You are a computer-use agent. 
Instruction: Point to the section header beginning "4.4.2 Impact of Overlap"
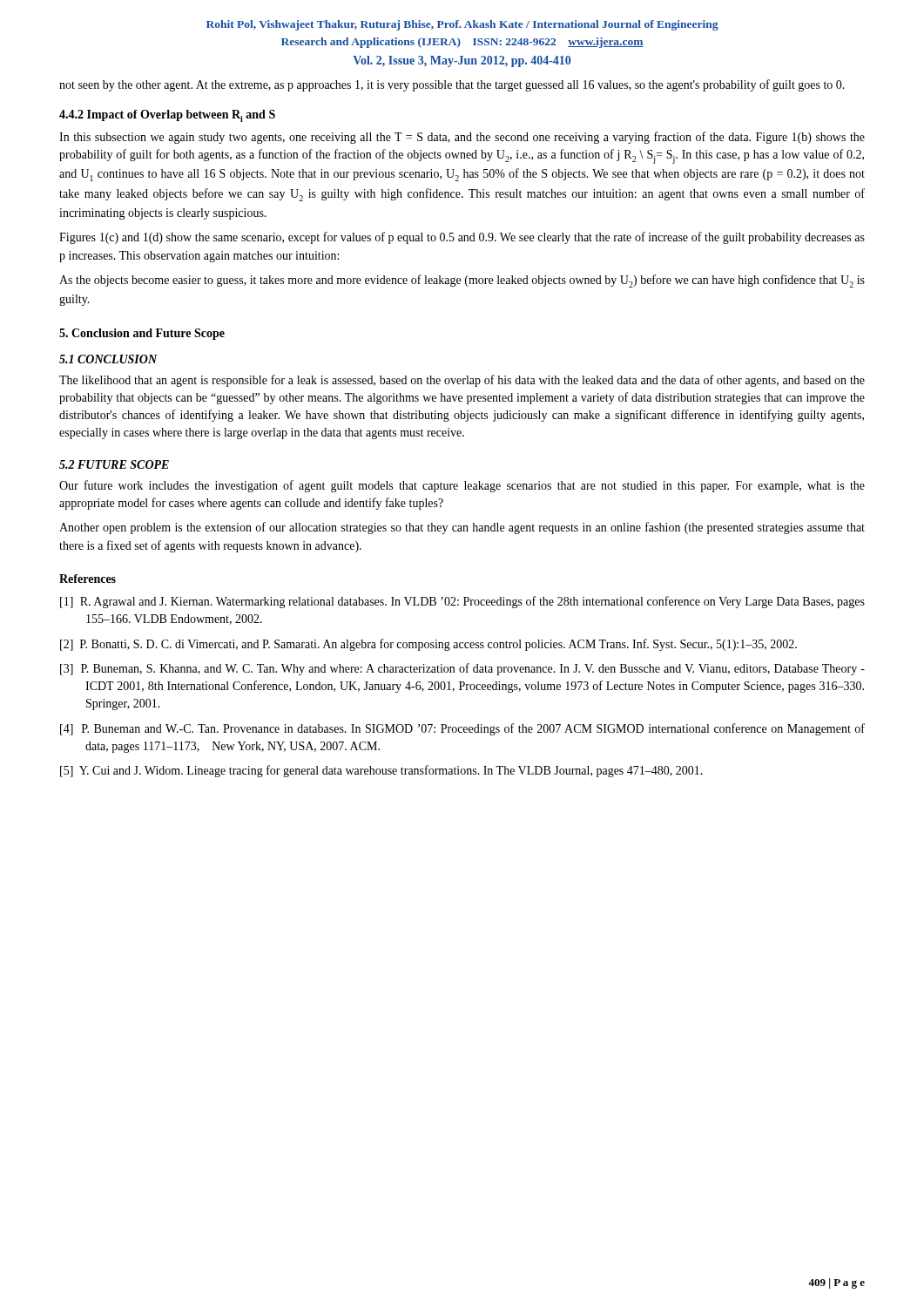167,116
